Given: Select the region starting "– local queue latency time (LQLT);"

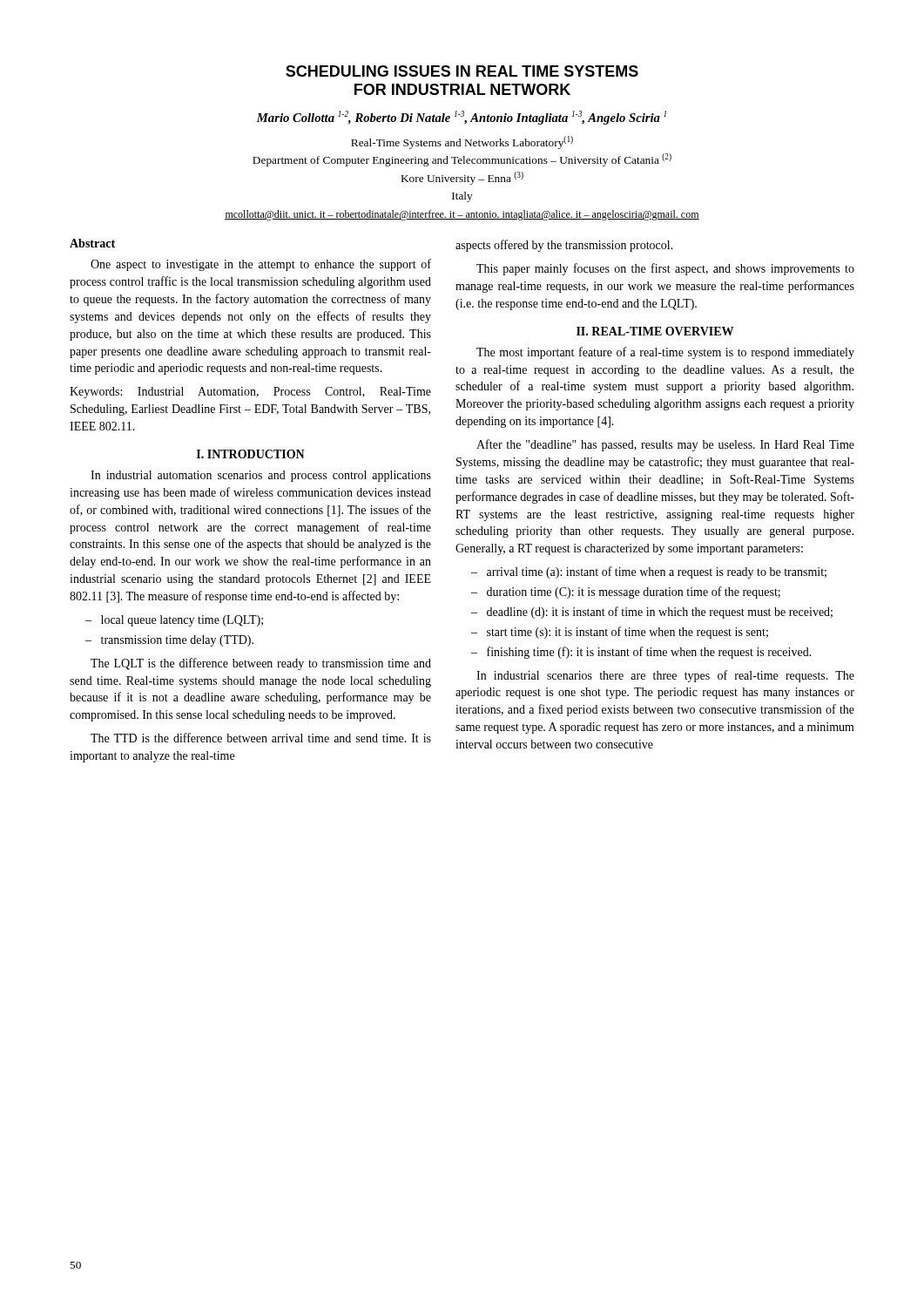Looking at the screenshot, I should pyautogui.click(x=175, y=620).
